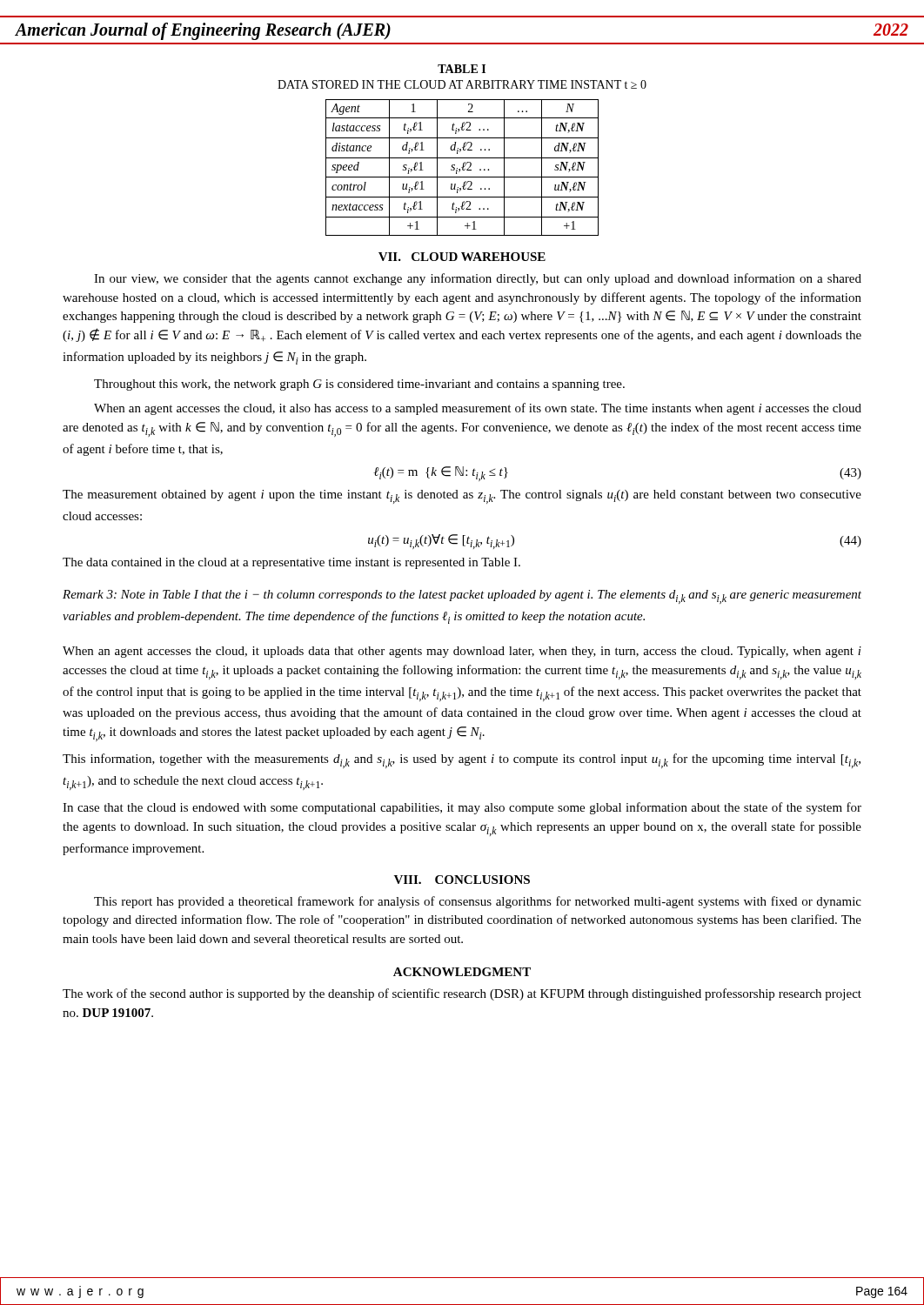Point to the block beginning "Throughout this work, the"
Viewport: 924px width, 1305px height.
(x=462, y=385)
